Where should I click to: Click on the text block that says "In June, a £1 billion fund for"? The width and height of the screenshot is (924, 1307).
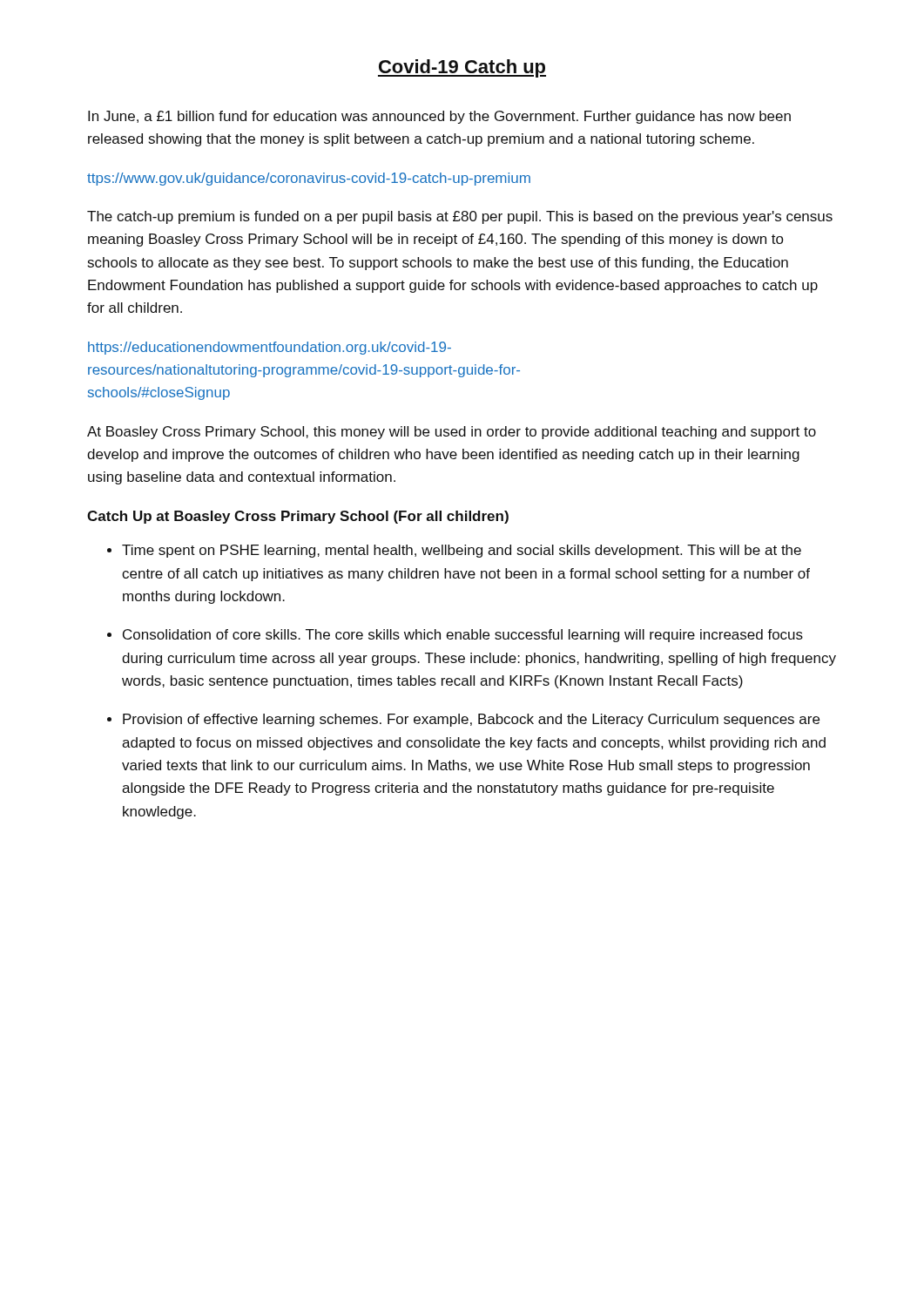tap(439, 128)
